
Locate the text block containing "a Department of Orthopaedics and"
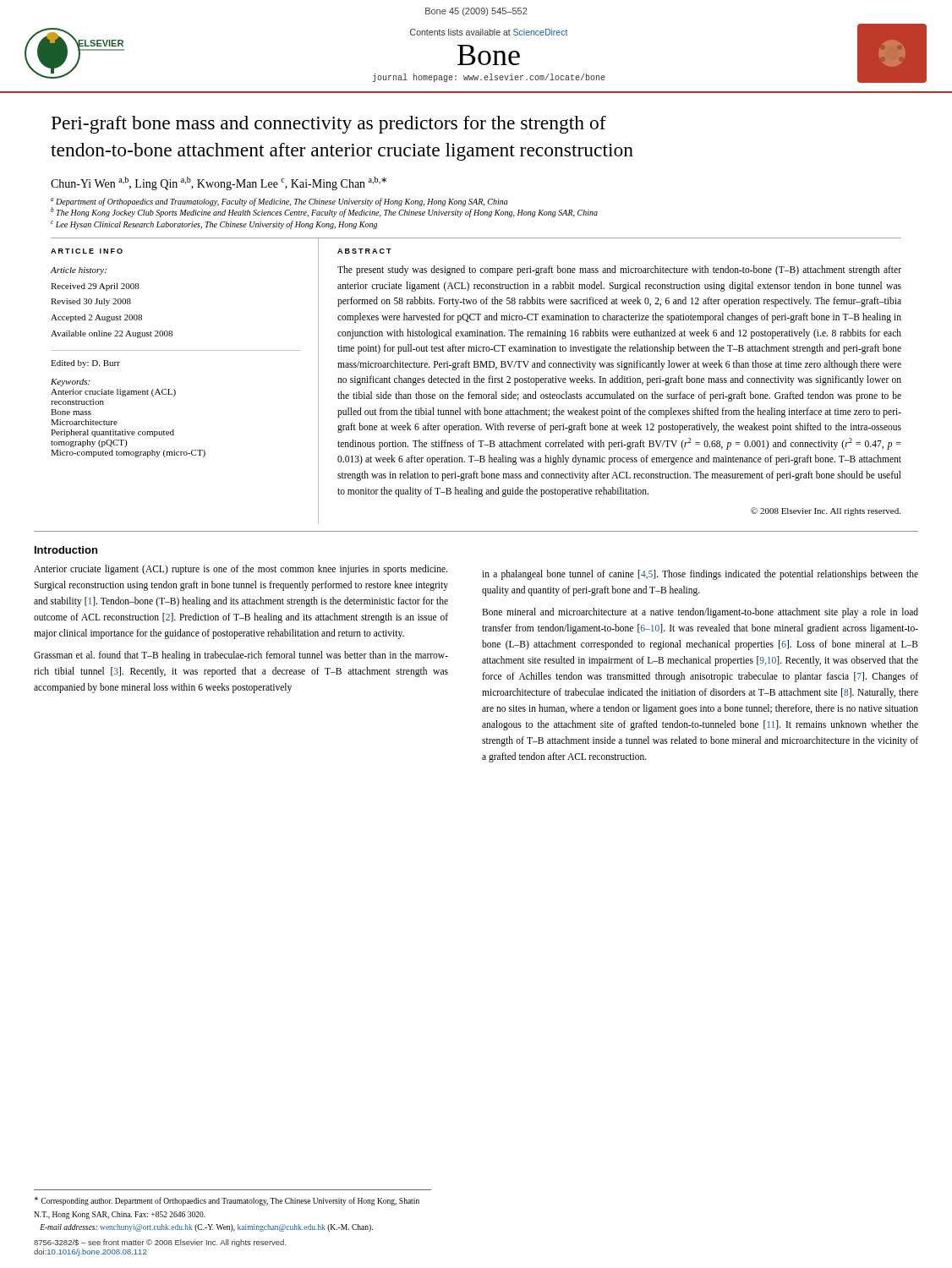tap(279, 201)
